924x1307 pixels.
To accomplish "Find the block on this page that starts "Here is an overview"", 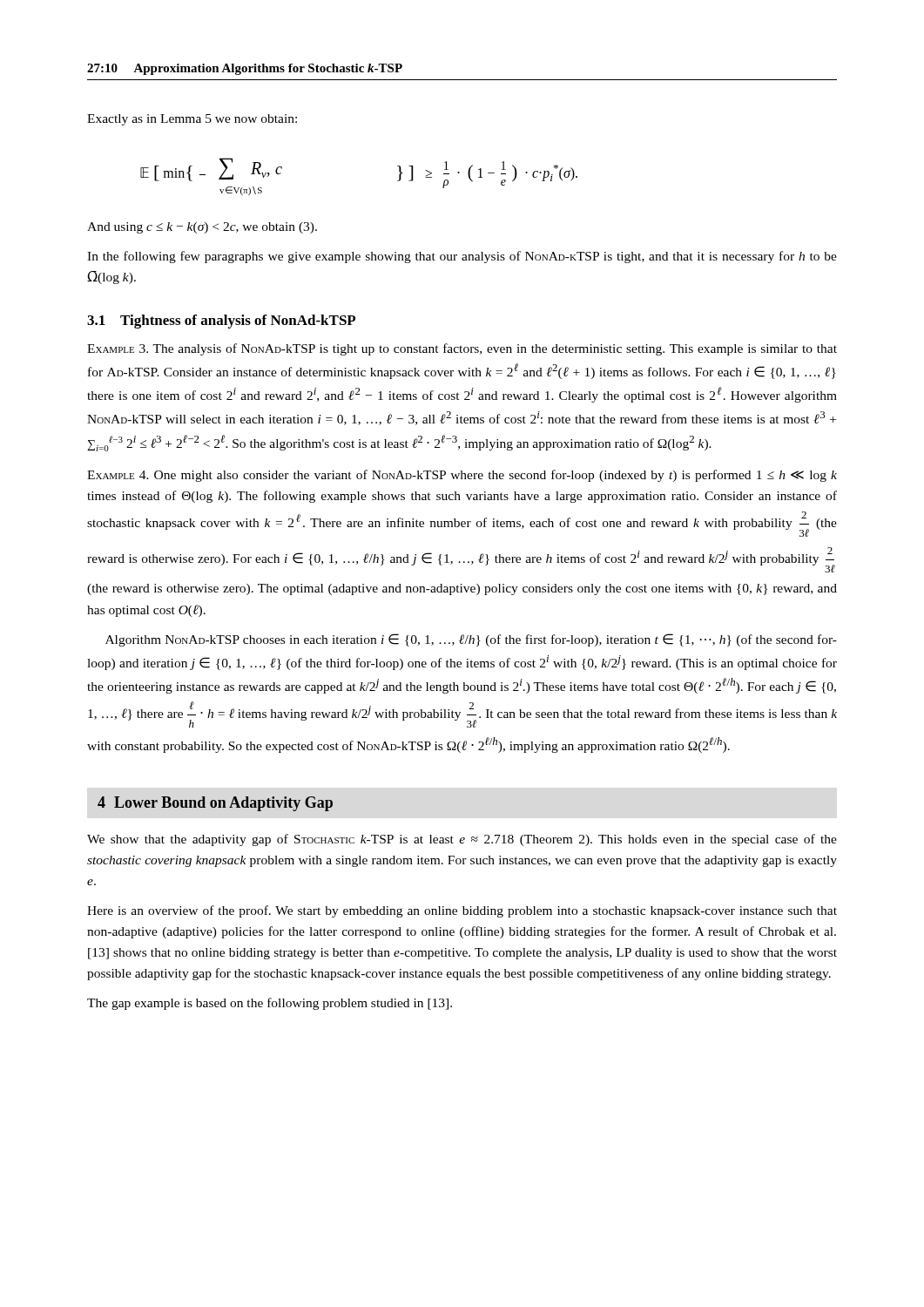I will pos(462,942).
